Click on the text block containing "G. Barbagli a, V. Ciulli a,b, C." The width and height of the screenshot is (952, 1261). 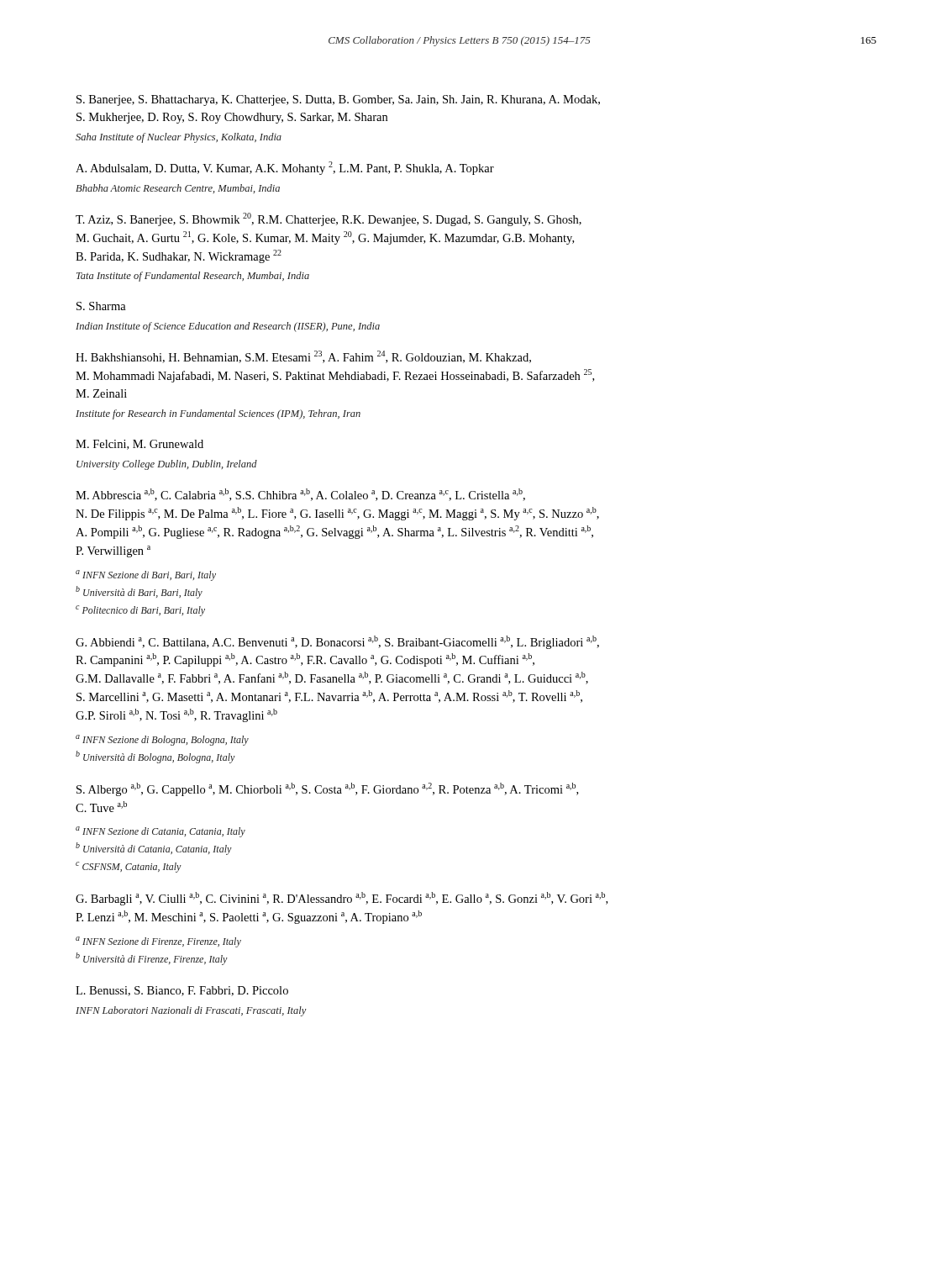[x=342, y=907]
